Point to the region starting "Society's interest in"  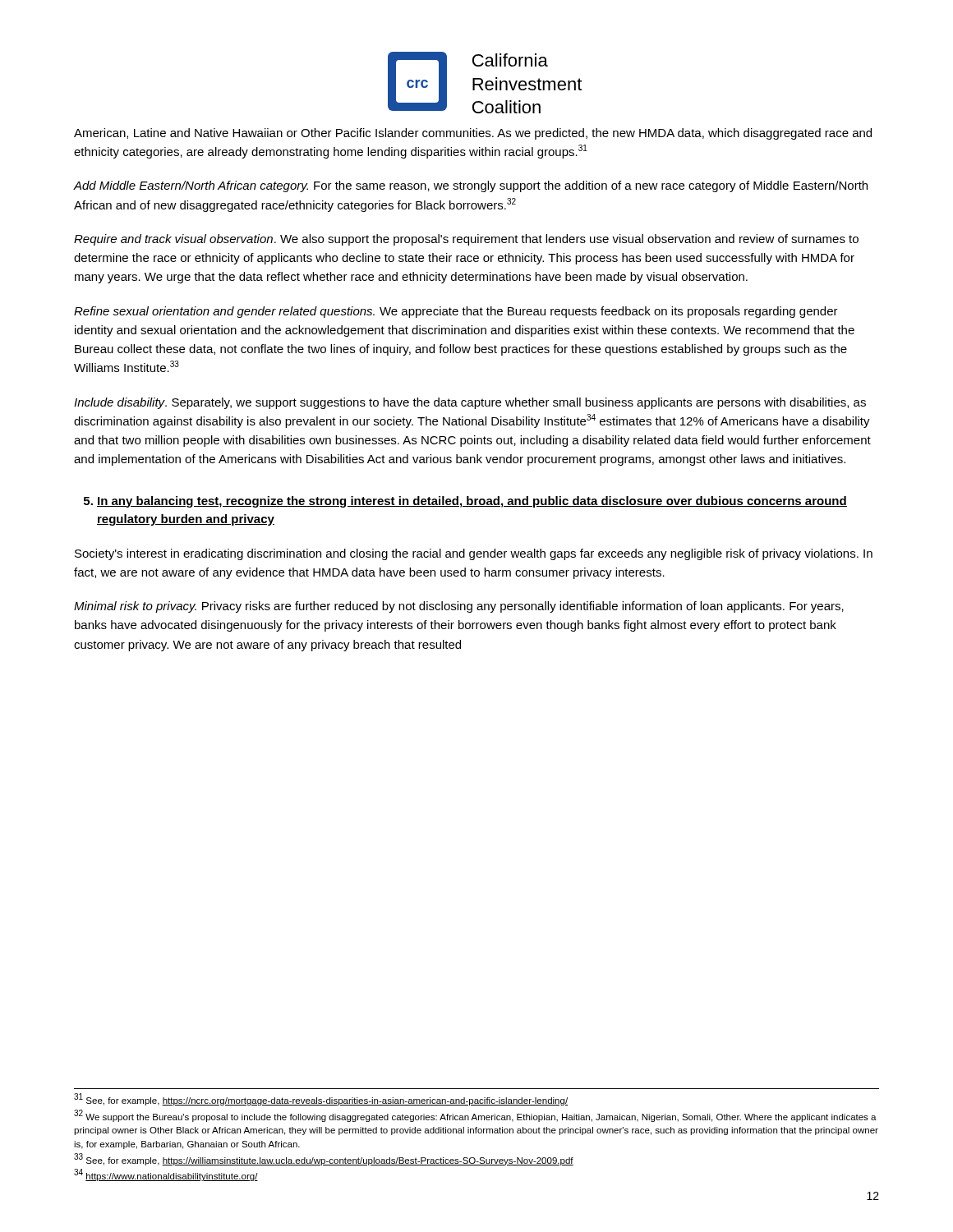coord(473,562)
